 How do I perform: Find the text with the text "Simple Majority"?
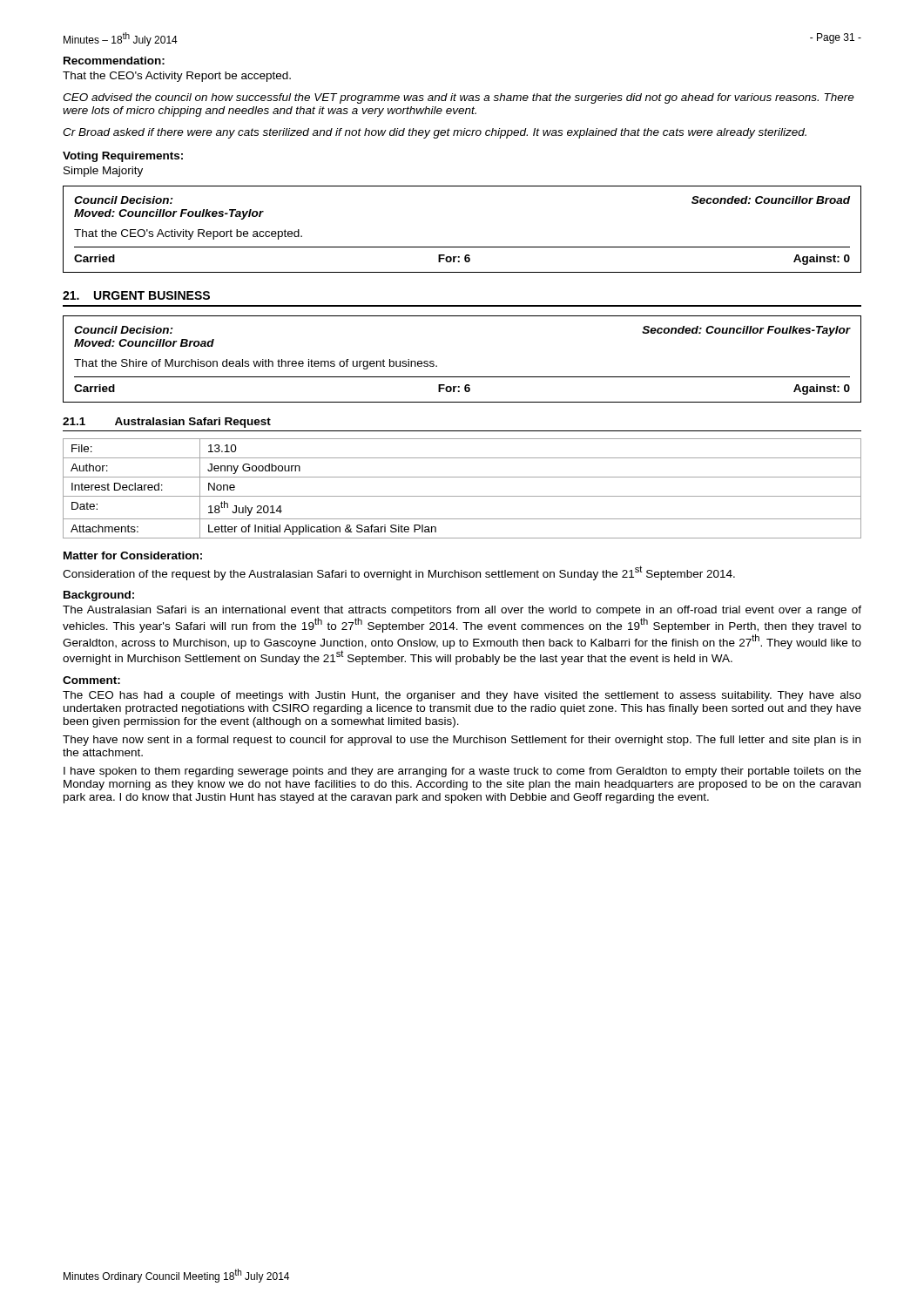coord(103,170)
